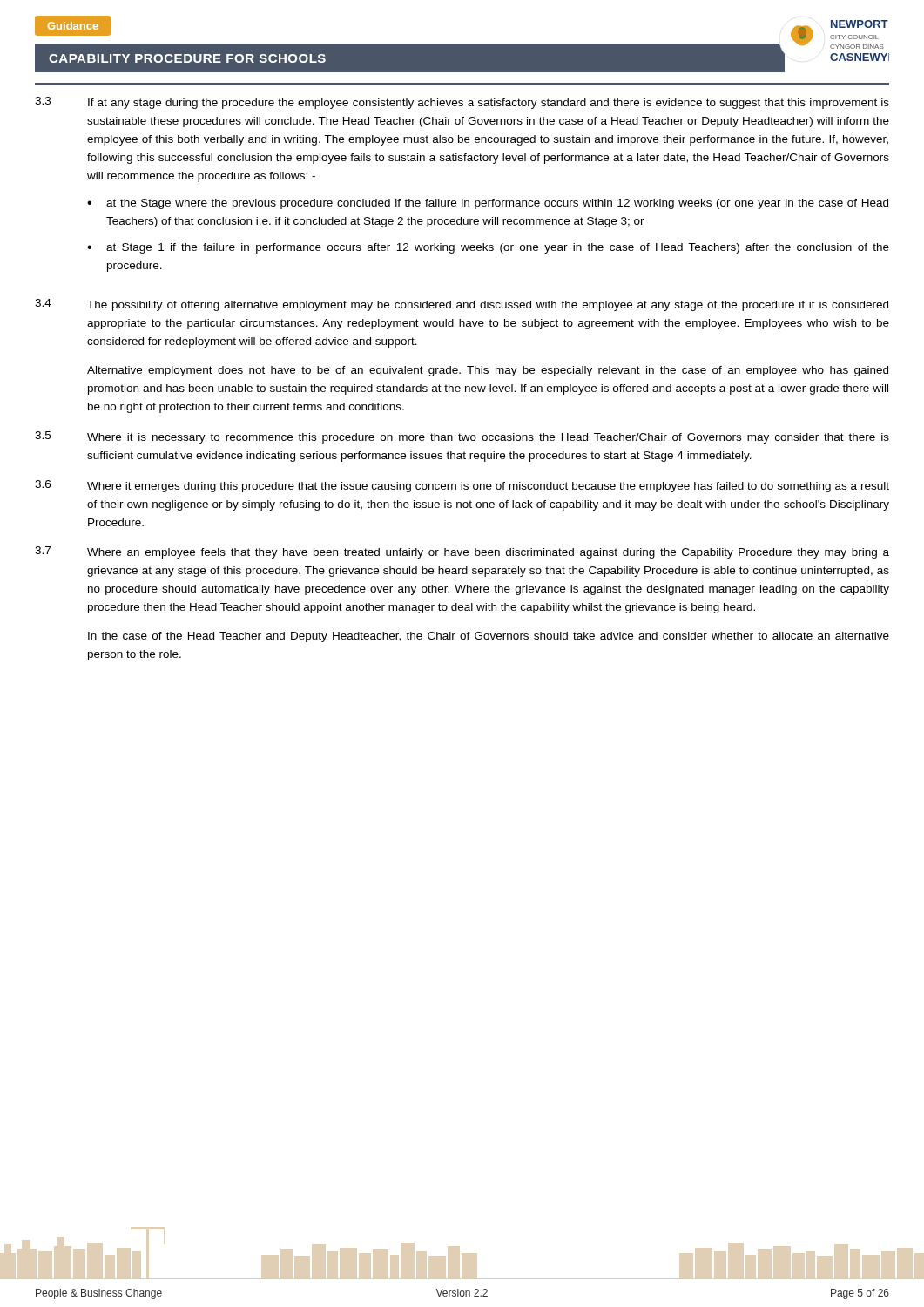Point to the block beginning "7 Where an employee feels"
924x1307 pixels.
(462, 604)
